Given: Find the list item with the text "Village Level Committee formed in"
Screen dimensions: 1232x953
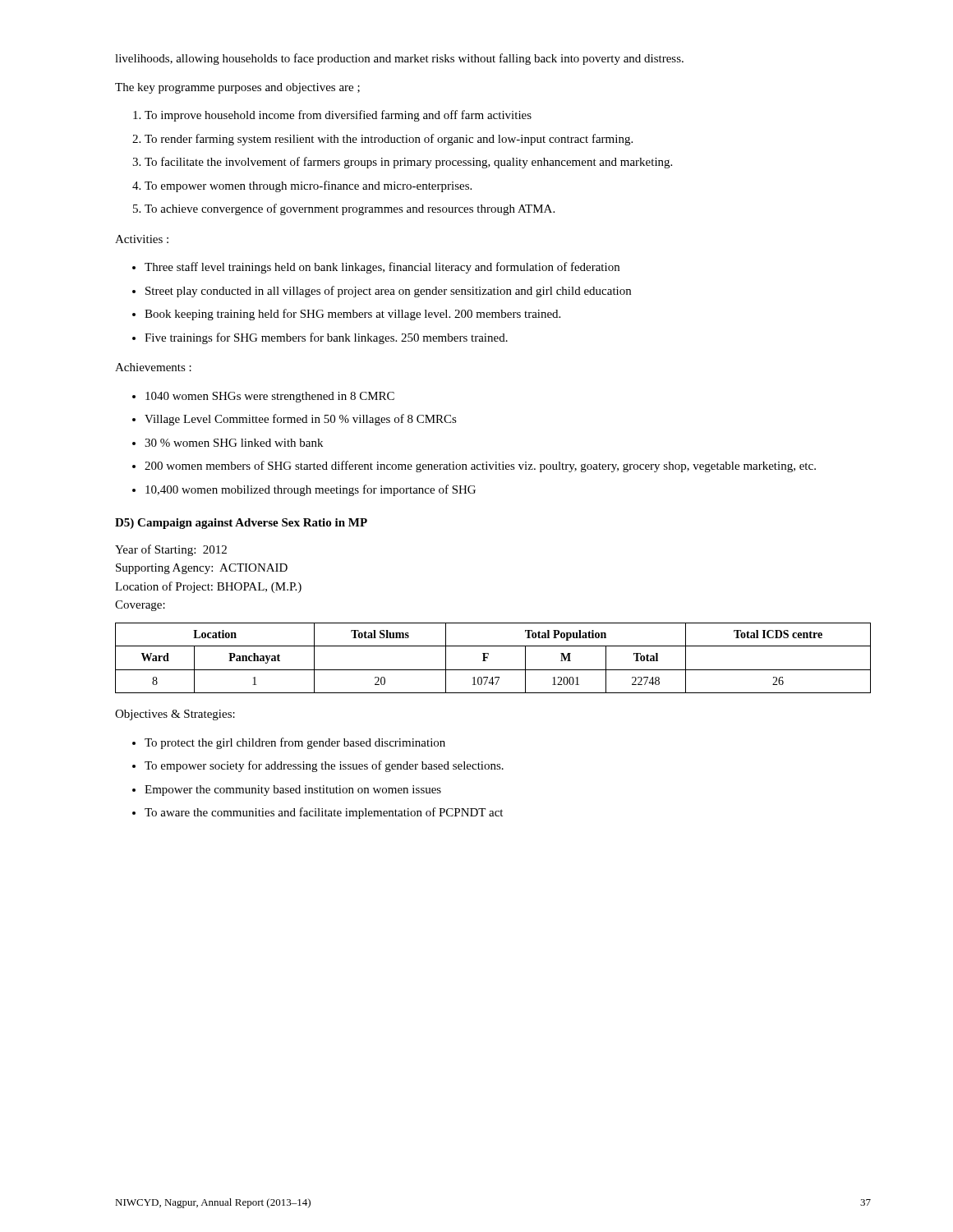Looking at the screenshot, I should (301, 420).
